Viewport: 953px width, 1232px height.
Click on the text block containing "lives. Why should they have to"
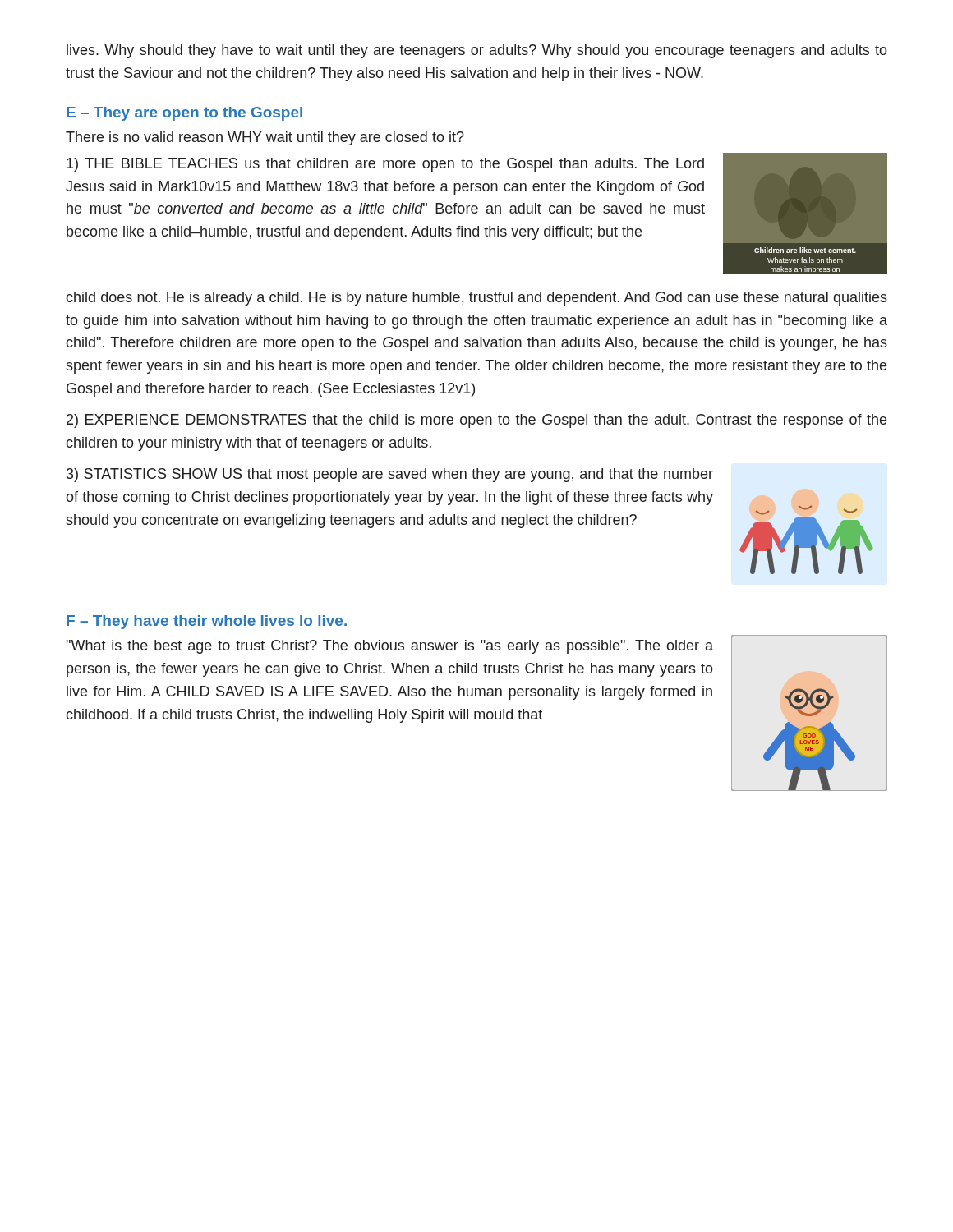tap(476, 62)
